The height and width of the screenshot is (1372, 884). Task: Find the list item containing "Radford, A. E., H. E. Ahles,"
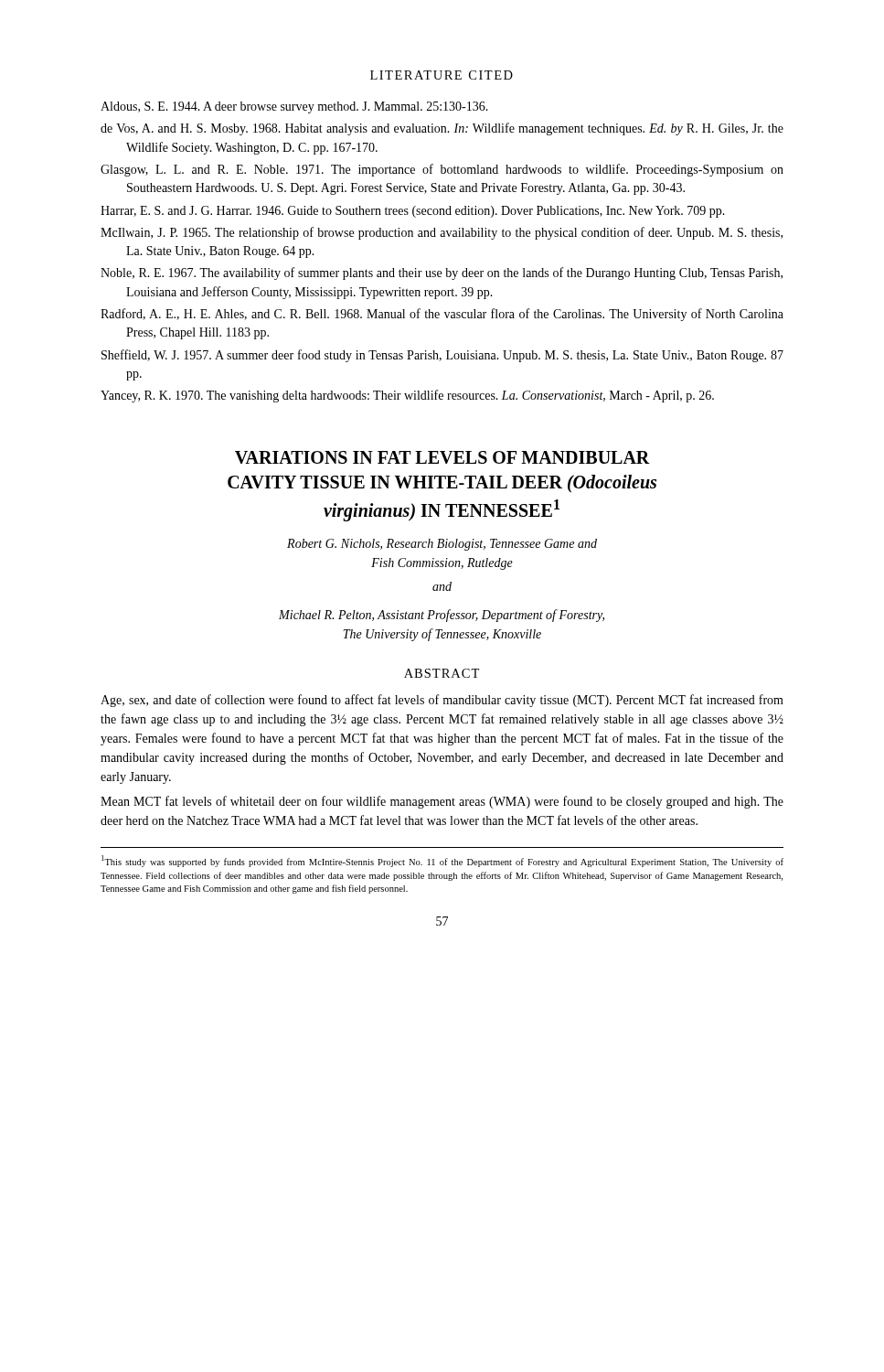pyautogui.click(x=442, y=323)
